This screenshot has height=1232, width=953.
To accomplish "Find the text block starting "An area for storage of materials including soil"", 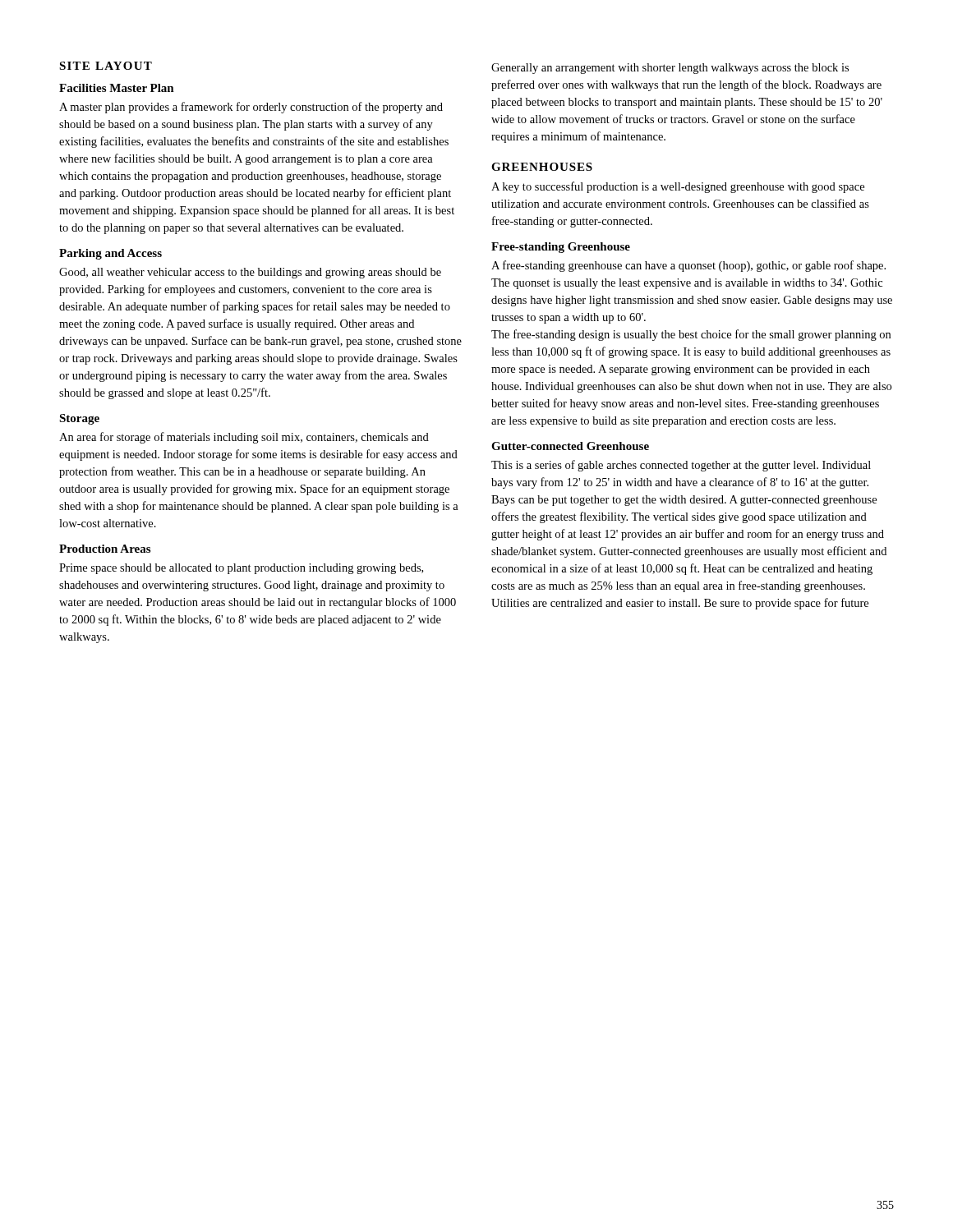I will pos(259,480).
